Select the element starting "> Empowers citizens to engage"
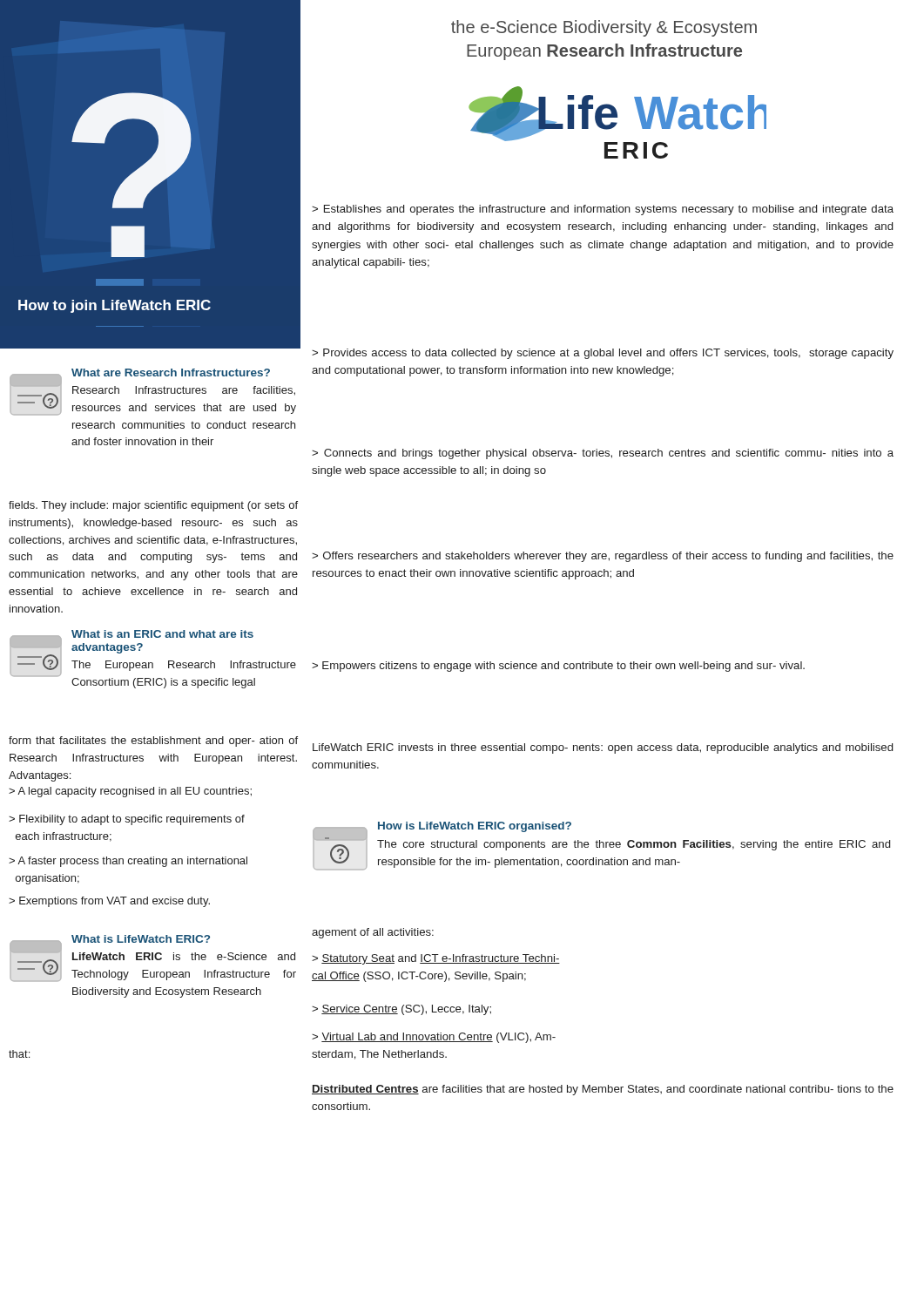924x1307 pixels. point(559,665)
